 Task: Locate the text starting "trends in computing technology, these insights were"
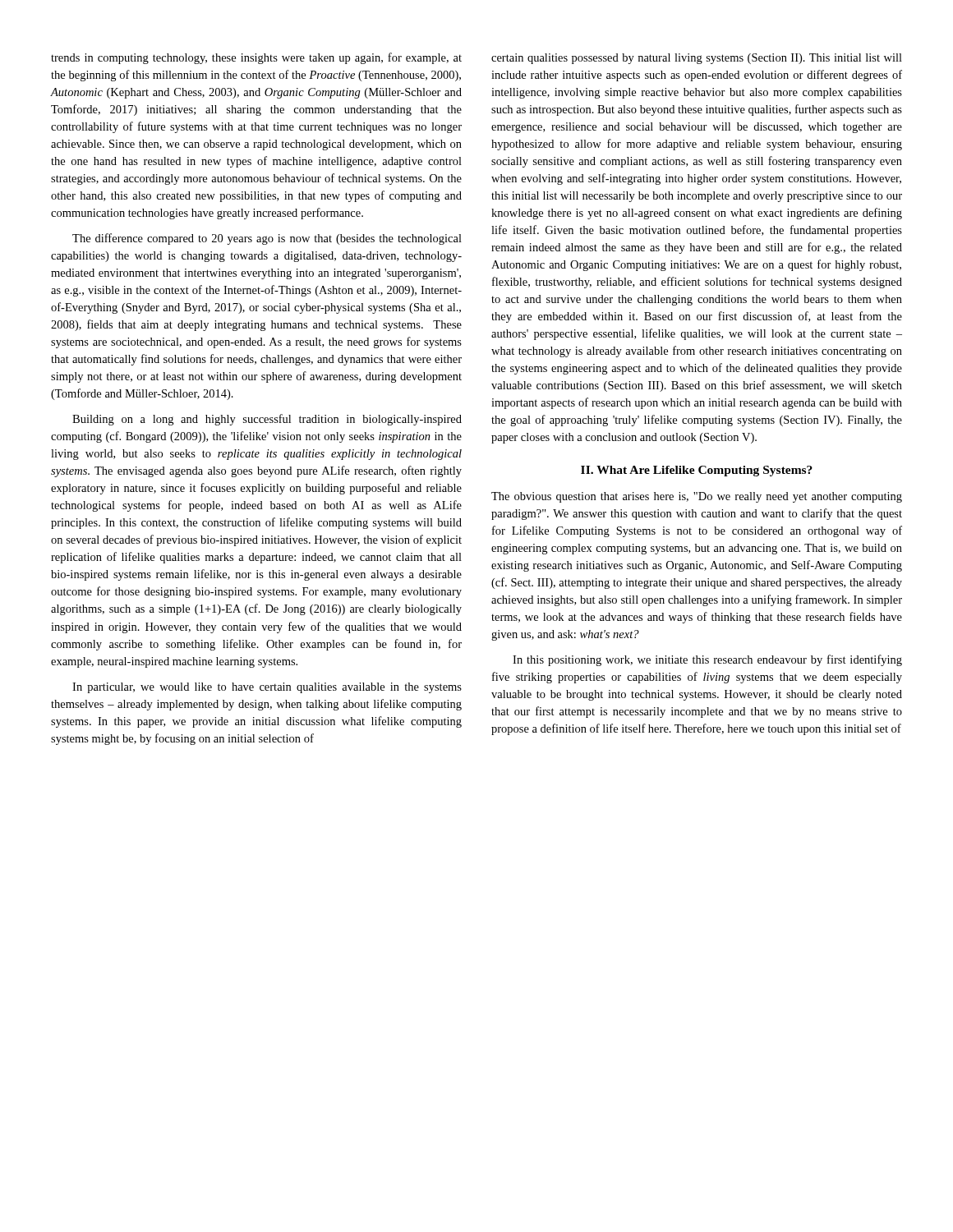(x=256, y=136)
